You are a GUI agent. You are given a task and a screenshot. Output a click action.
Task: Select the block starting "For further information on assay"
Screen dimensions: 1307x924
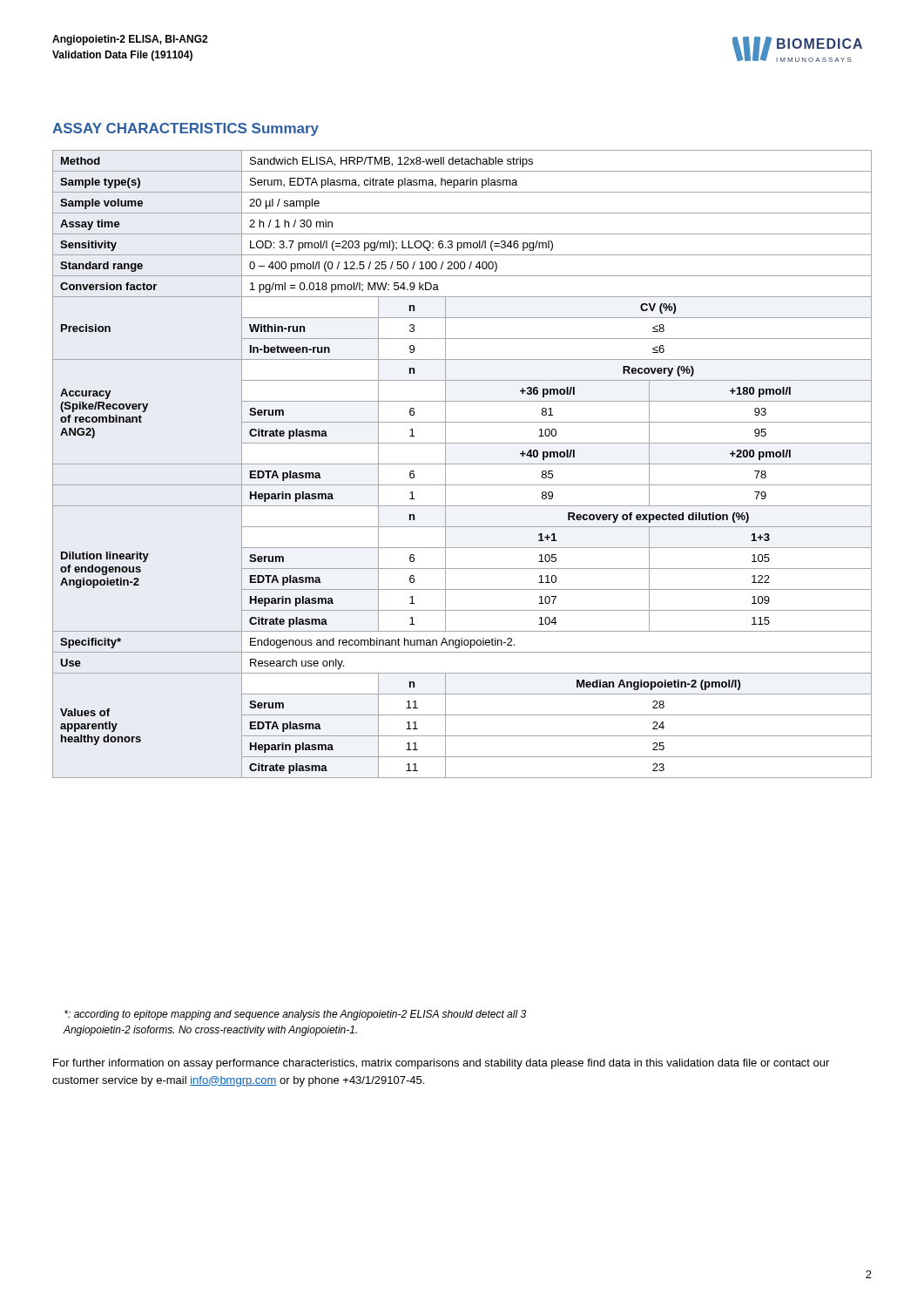462,1071
